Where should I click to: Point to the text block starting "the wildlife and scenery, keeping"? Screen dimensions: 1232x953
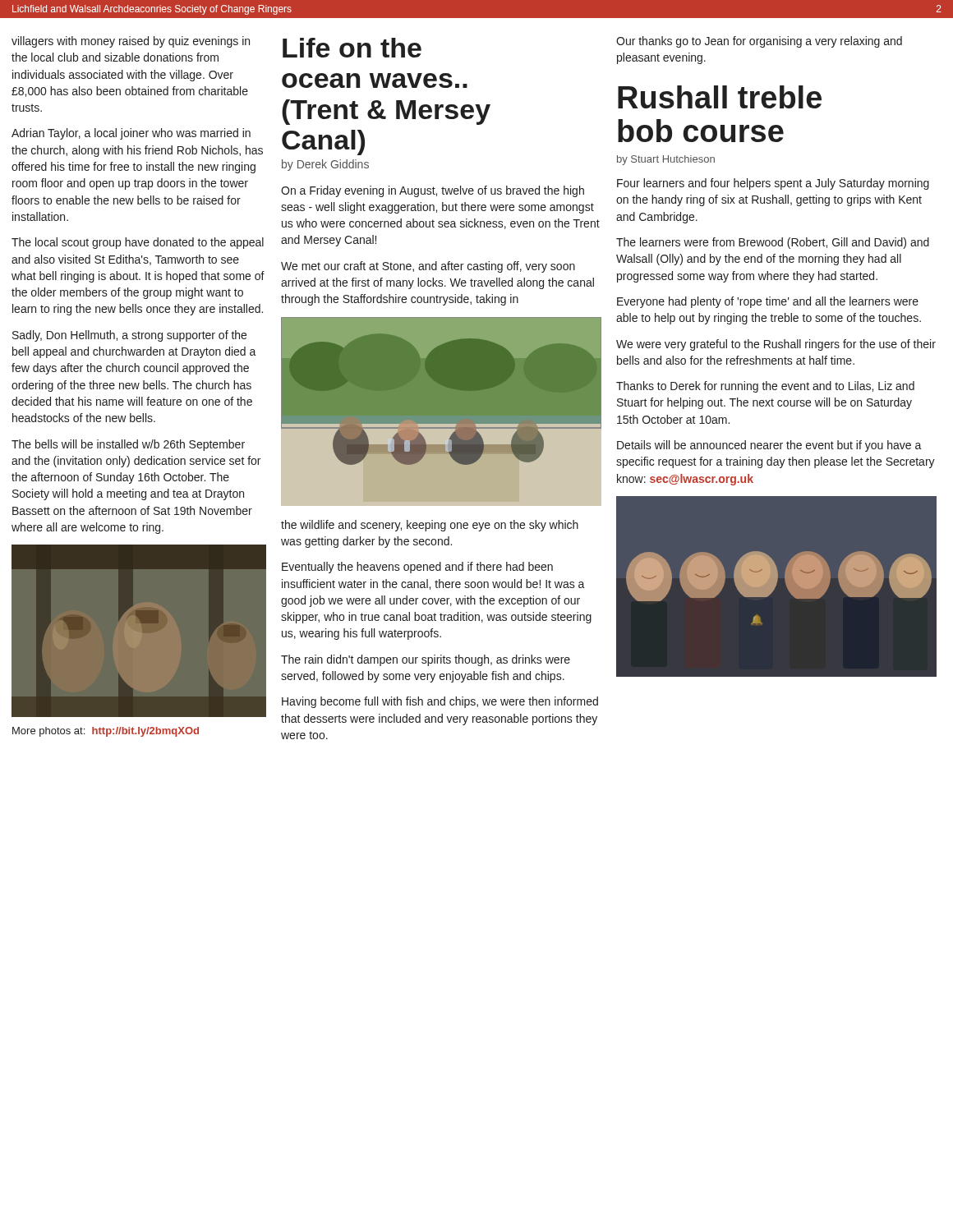point(441,630)
